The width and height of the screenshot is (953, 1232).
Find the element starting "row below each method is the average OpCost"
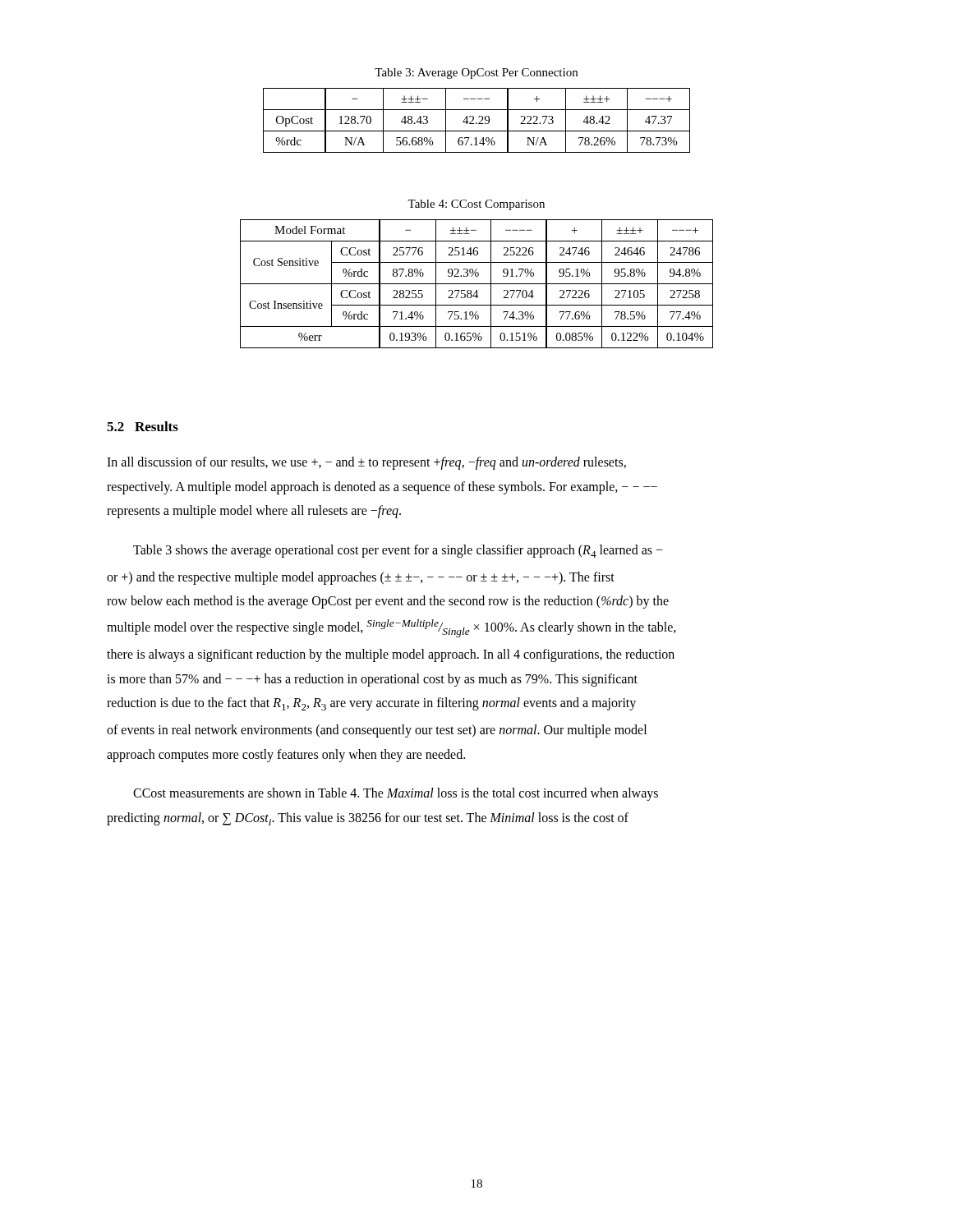coord(388,601)
